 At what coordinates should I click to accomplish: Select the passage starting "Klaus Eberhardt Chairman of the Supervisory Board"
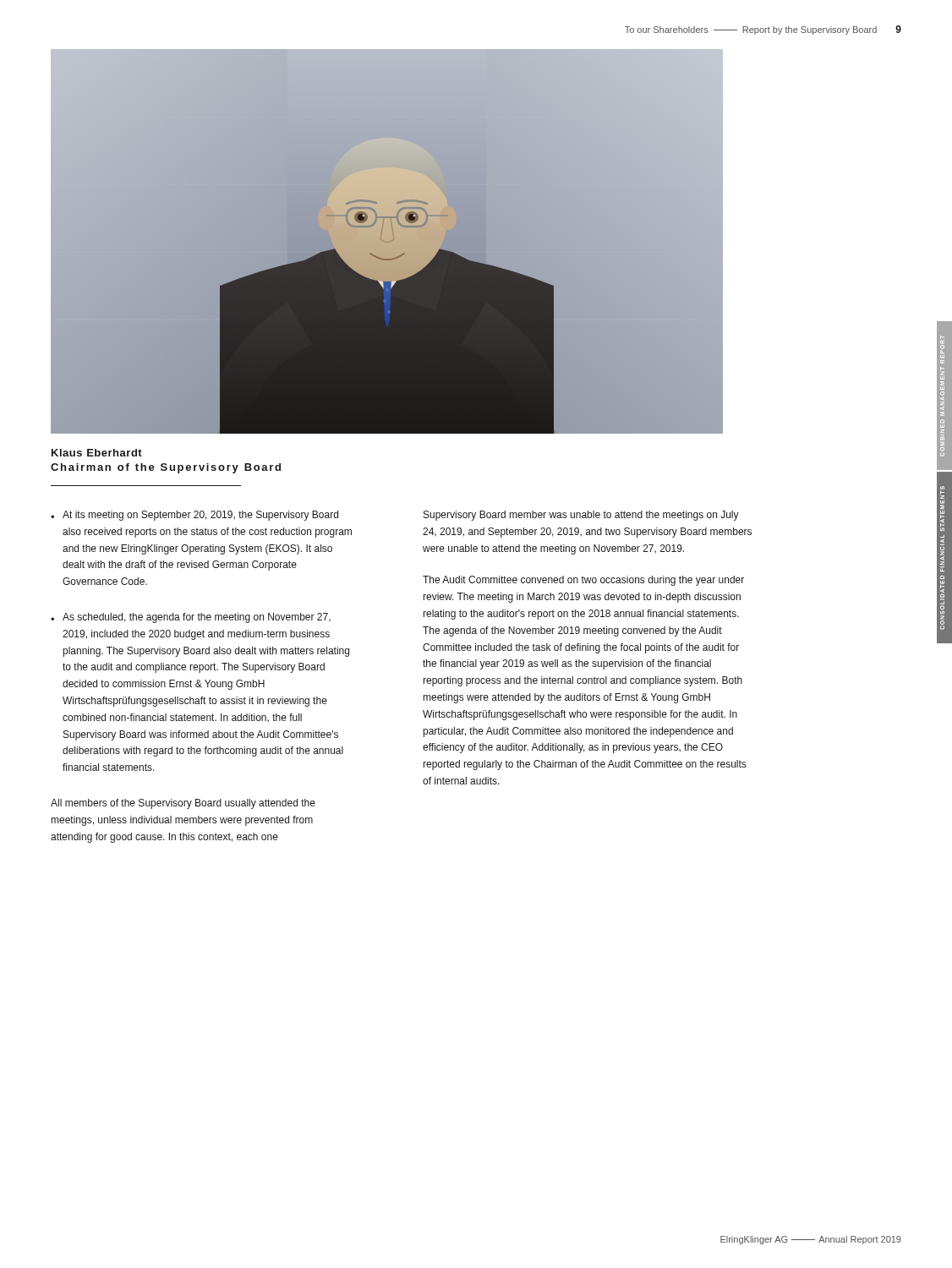click(167, 460)
